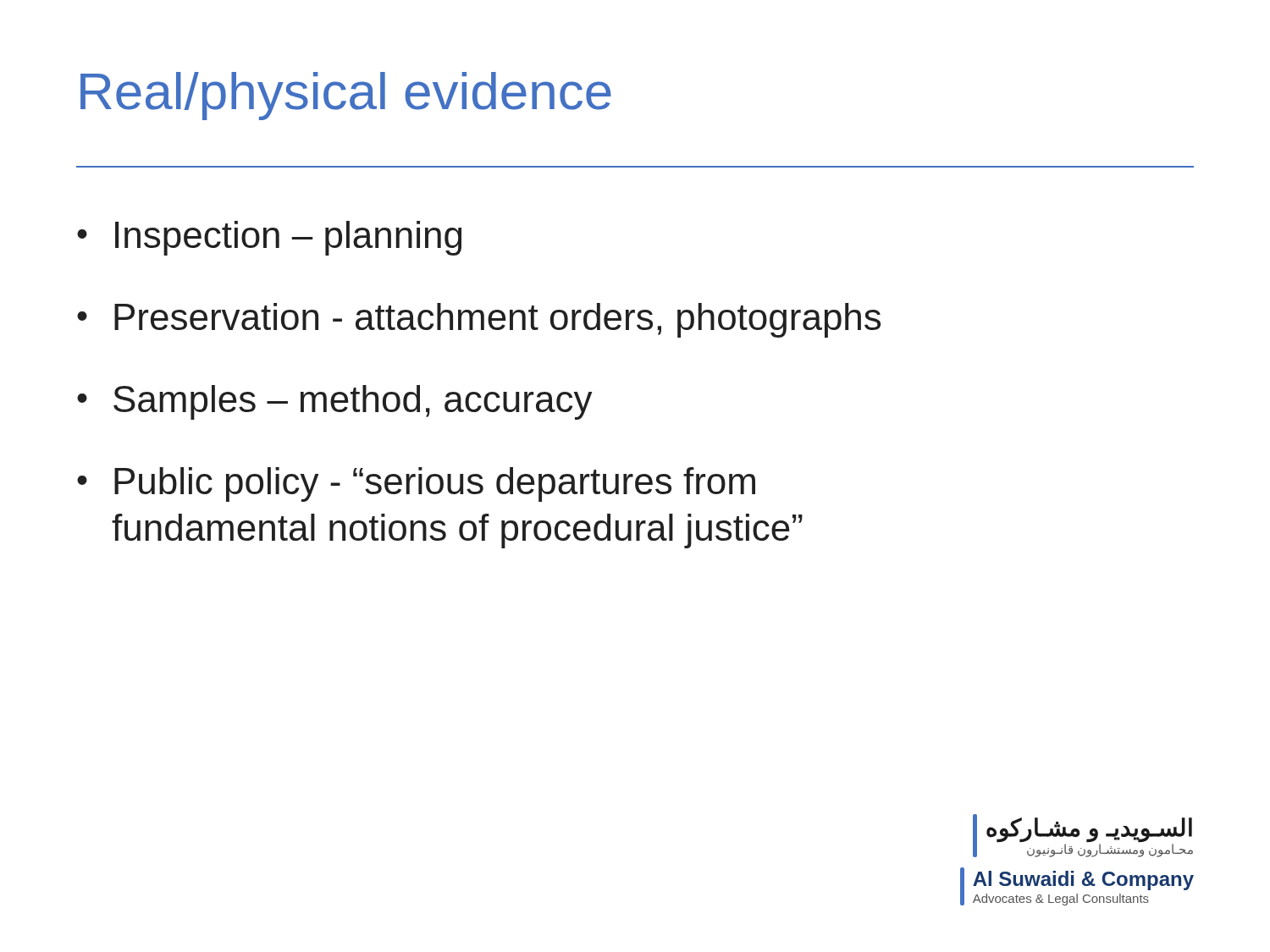
Task: Click on the region starting "• Preservation - attachment orders, photographs"
Action: coord(479,317)
